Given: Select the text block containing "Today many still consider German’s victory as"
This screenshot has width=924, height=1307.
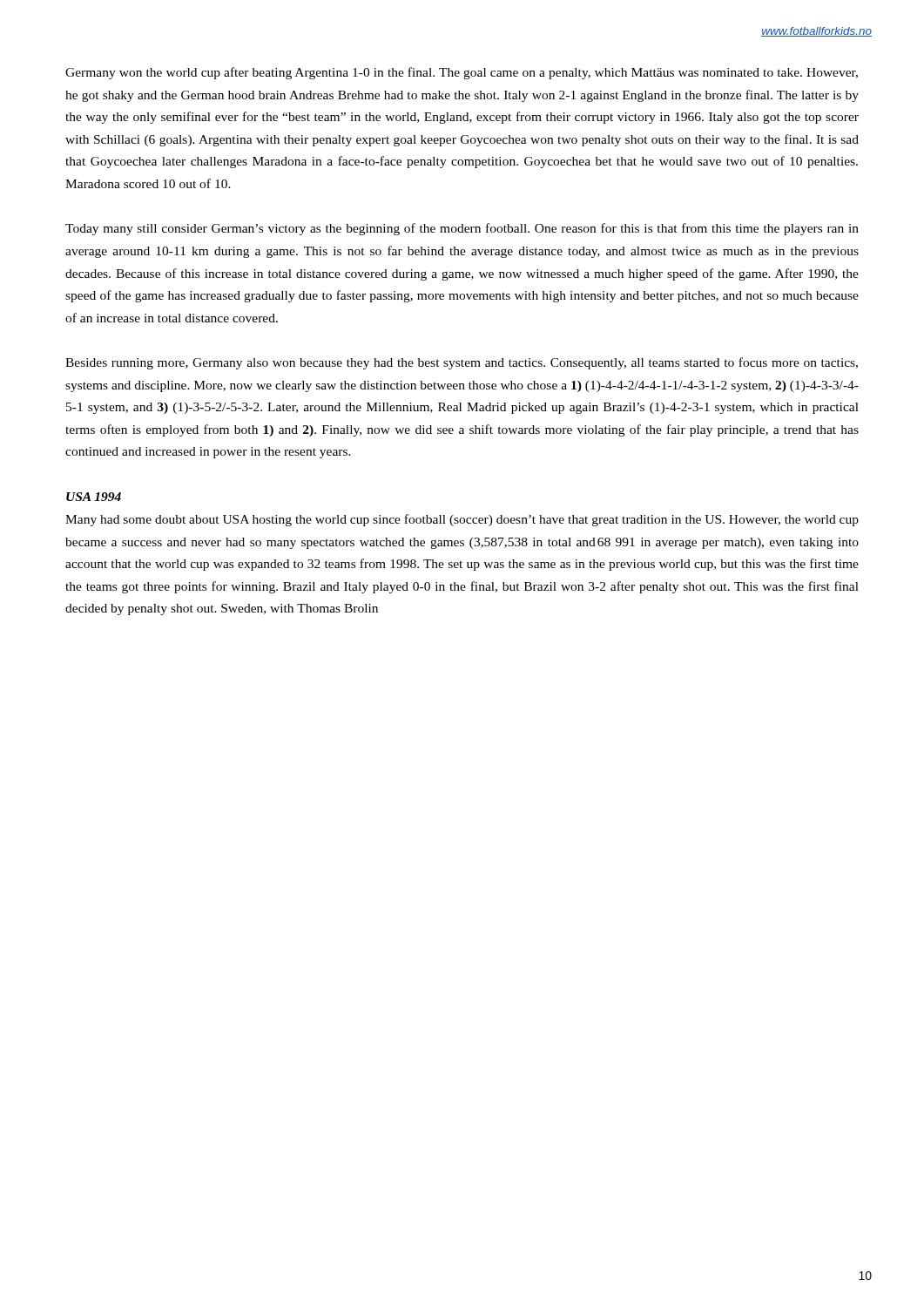Looking at the screenshot, I should pos(462,273).
